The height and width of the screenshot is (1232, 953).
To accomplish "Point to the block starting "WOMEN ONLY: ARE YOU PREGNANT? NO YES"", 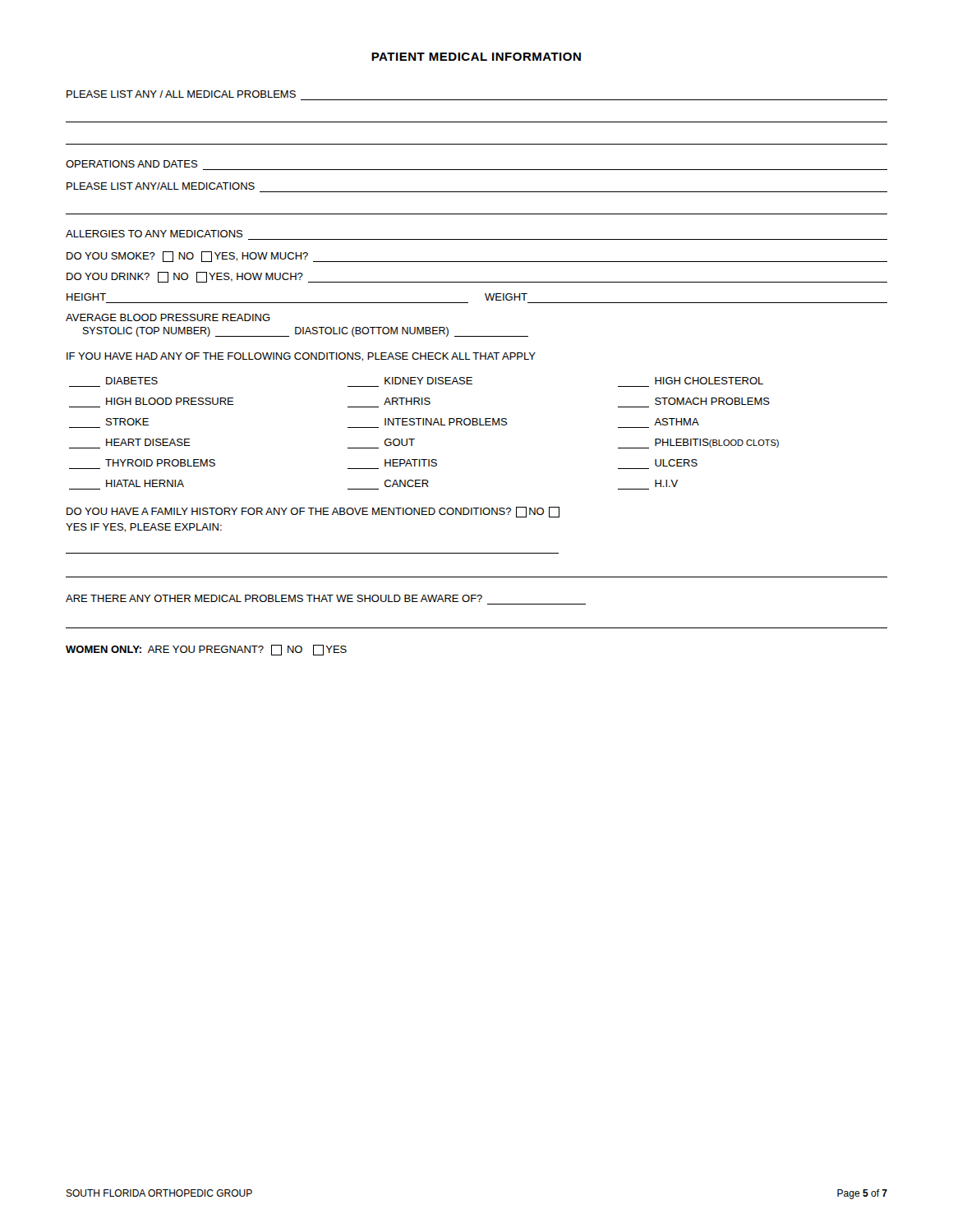I will point(206,649).
